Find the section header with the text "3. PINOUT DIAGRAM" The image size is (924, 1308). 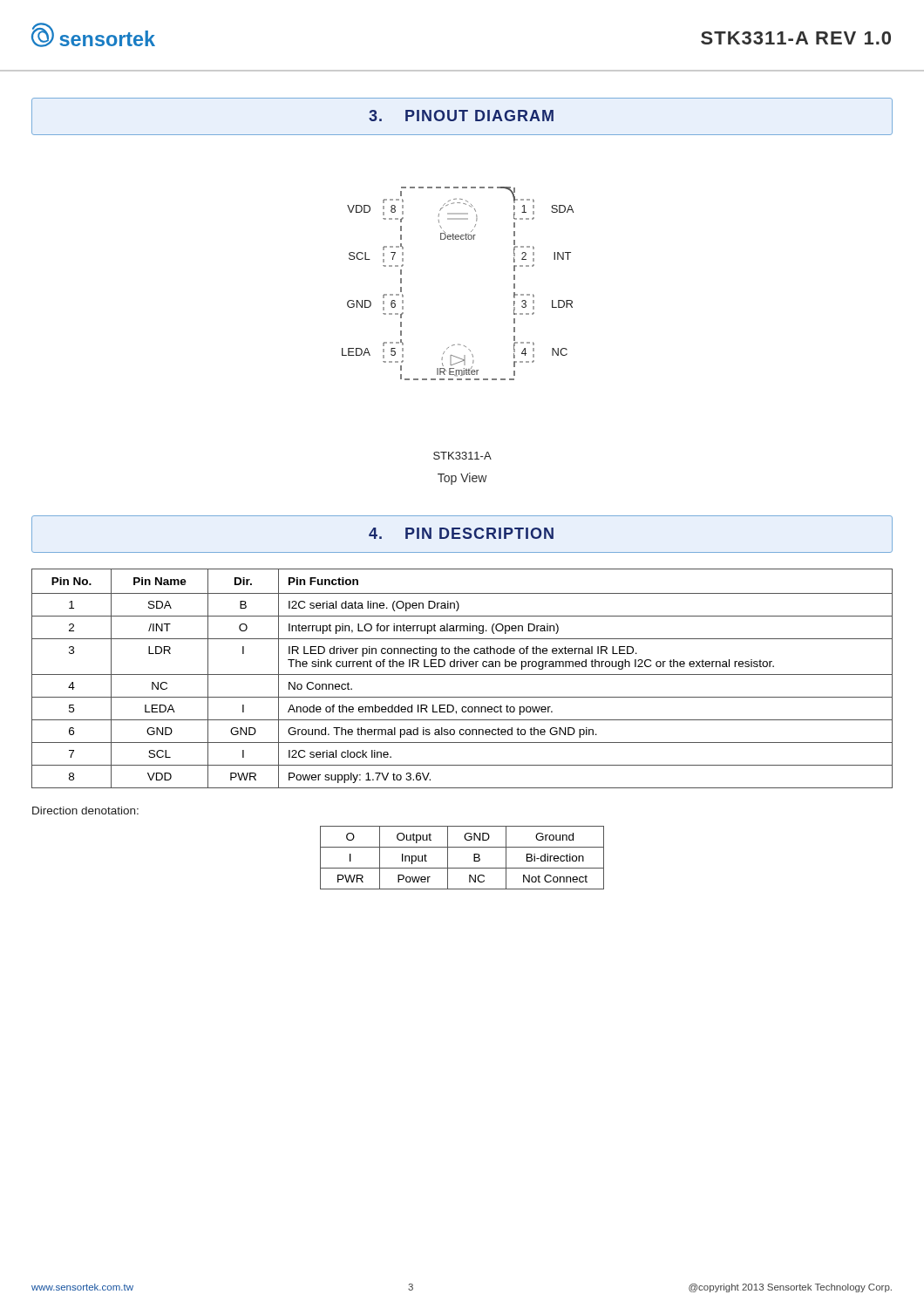[462, 116]
